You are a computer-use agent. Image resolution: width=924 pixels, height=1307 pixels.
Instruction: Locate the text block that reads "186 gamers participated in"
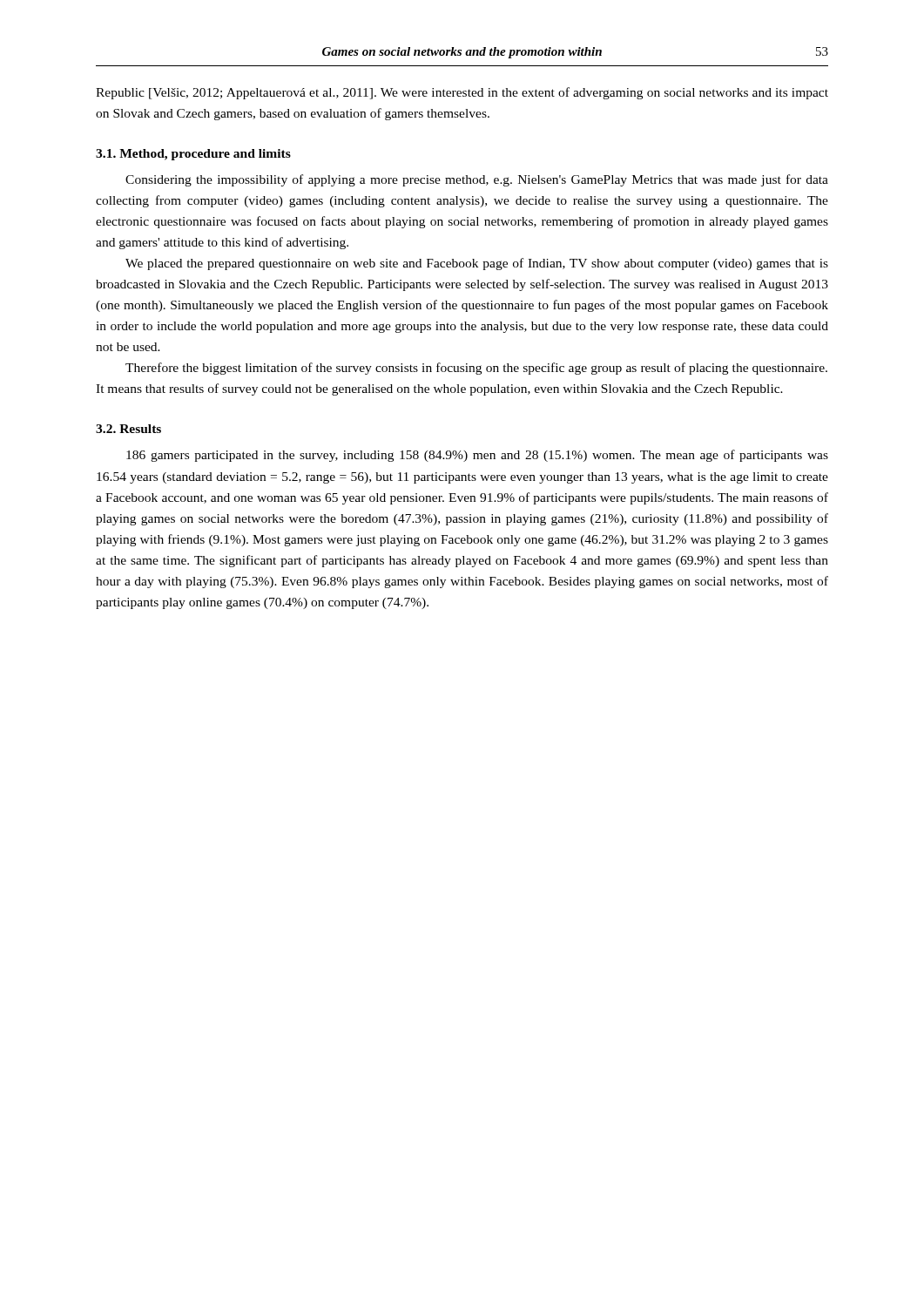pos(462,528)
